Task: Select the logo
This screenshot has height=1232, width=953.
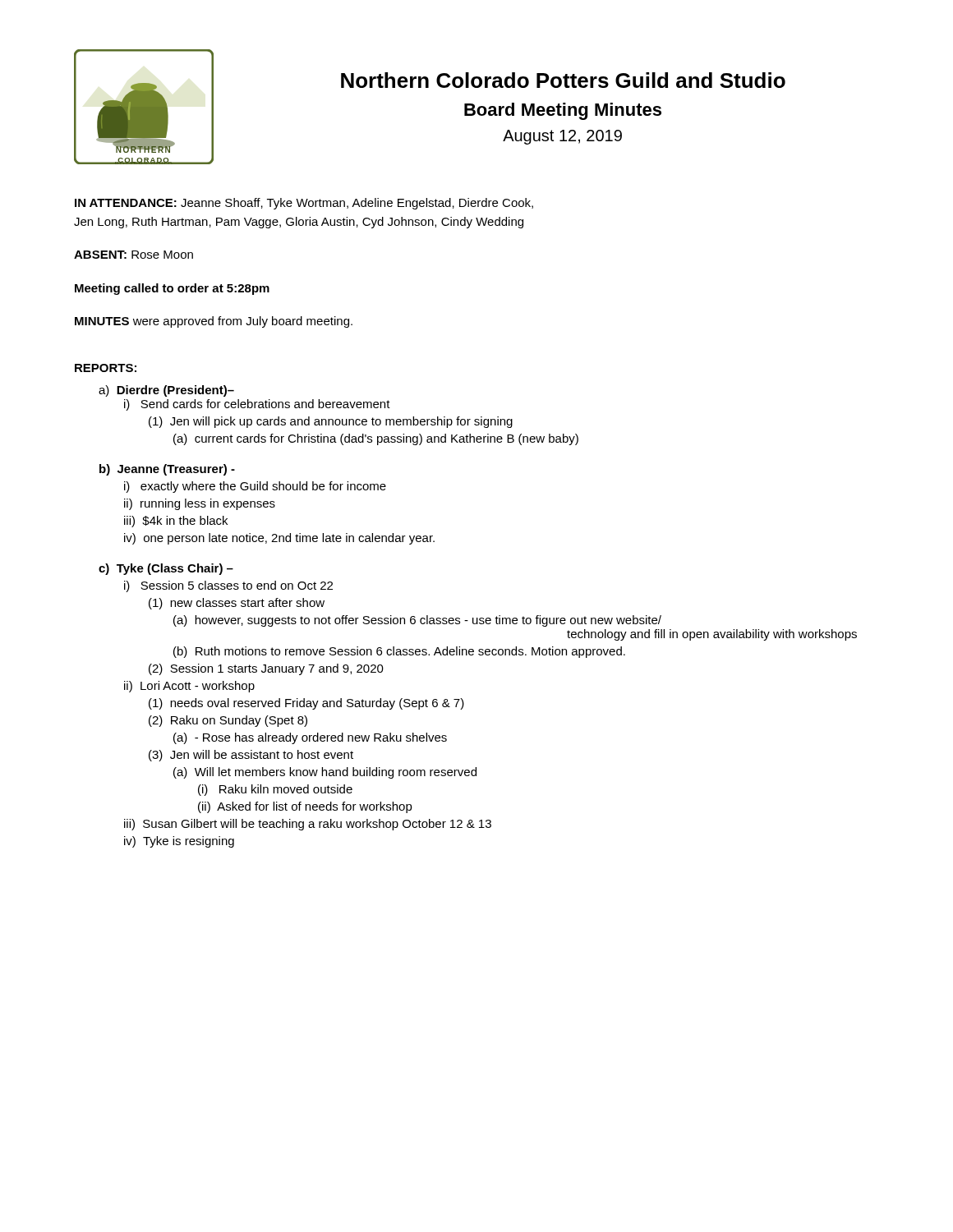Action: click(x=144, y=107)
